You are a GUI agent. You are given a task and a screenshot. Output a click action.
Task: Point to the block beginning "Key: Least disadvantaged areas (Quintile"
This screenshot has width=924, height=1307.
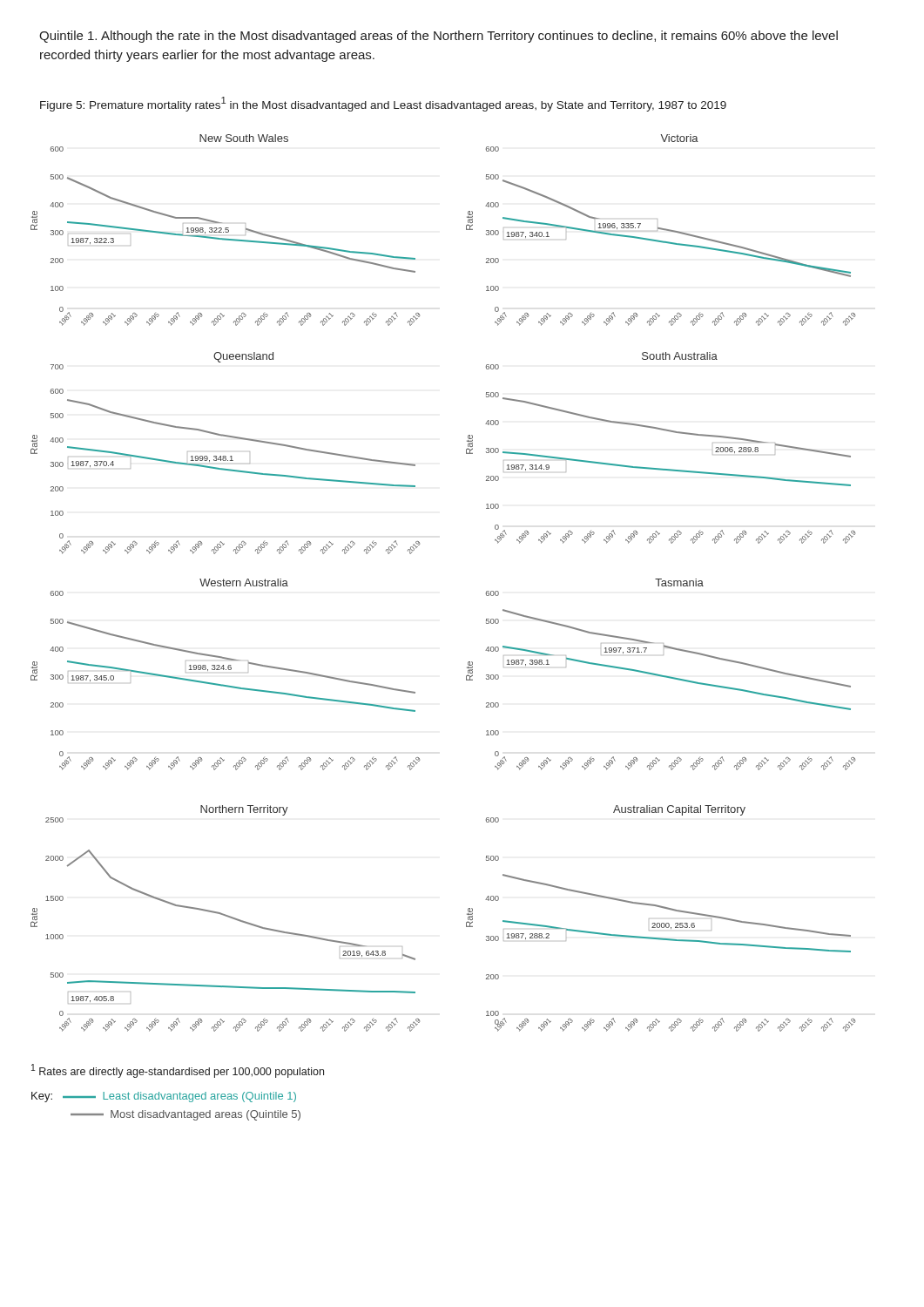click(x=166, y=1105)
